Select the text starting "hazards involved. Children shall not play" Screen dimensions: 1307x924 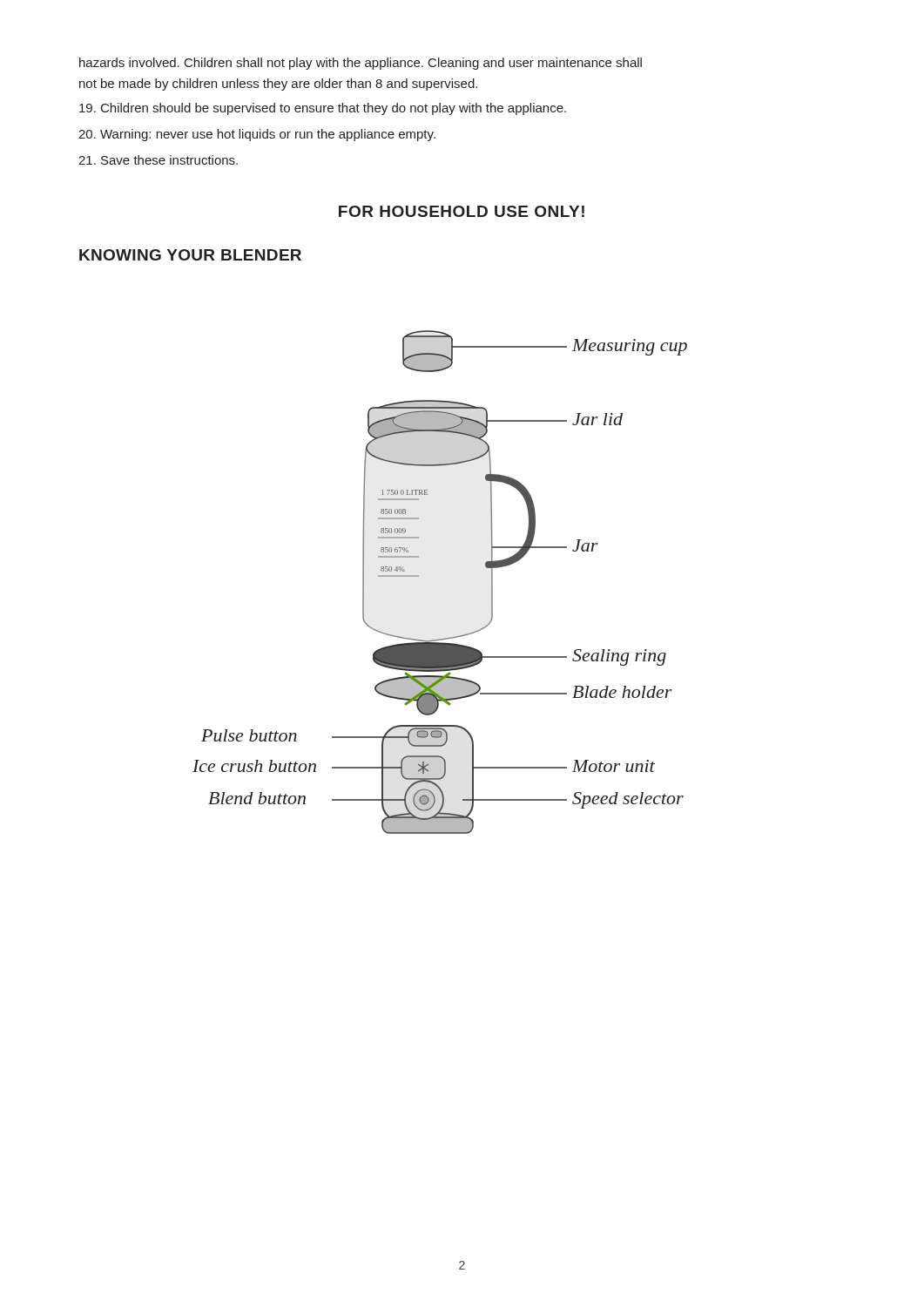[x=360, y=73]
